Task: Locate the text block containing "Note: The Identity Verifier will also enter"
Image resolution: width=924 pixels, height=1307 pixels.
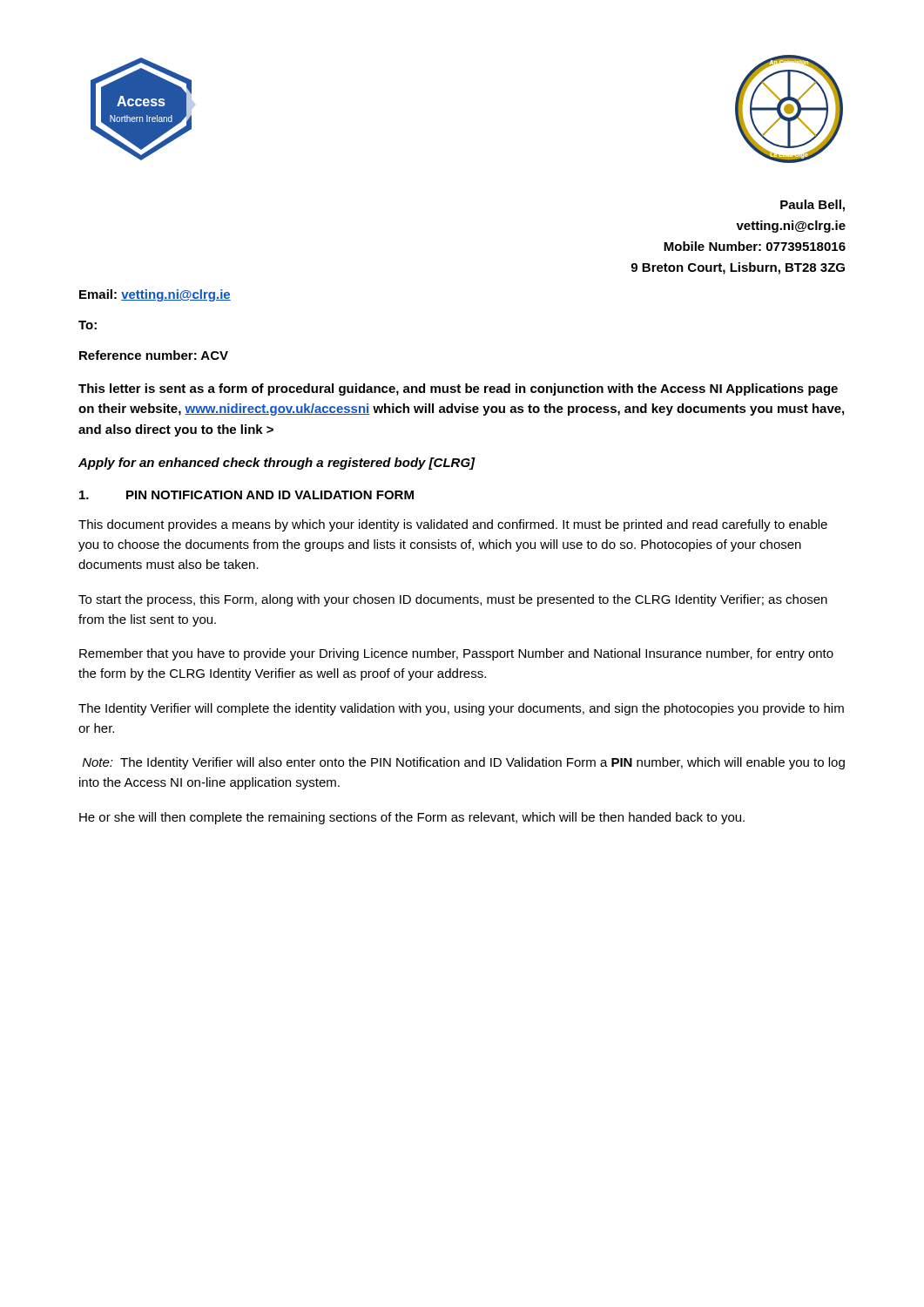Action: coord(462,772)
